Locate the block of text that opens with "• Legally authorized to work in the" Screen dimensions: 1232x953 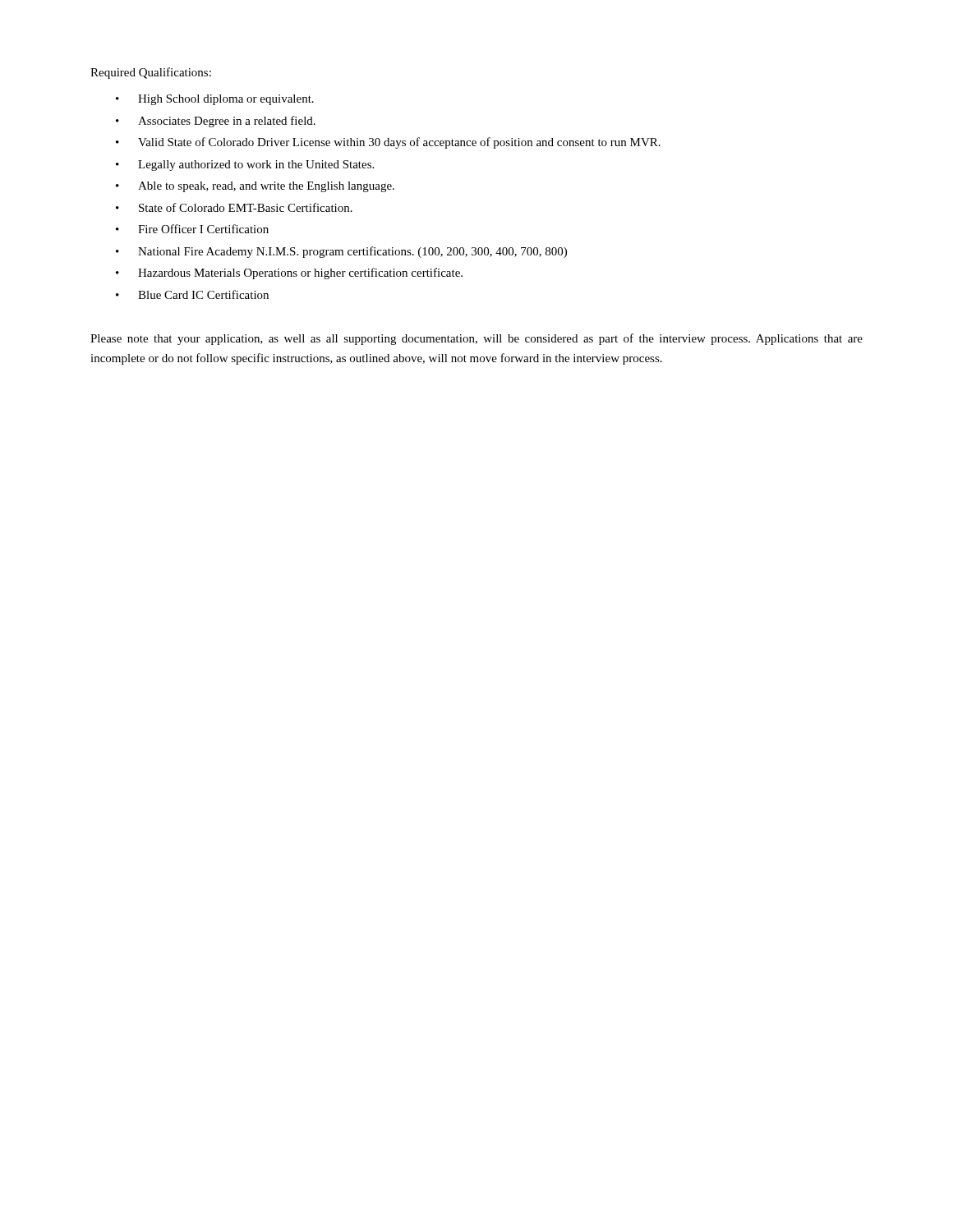tap(245, 165)
